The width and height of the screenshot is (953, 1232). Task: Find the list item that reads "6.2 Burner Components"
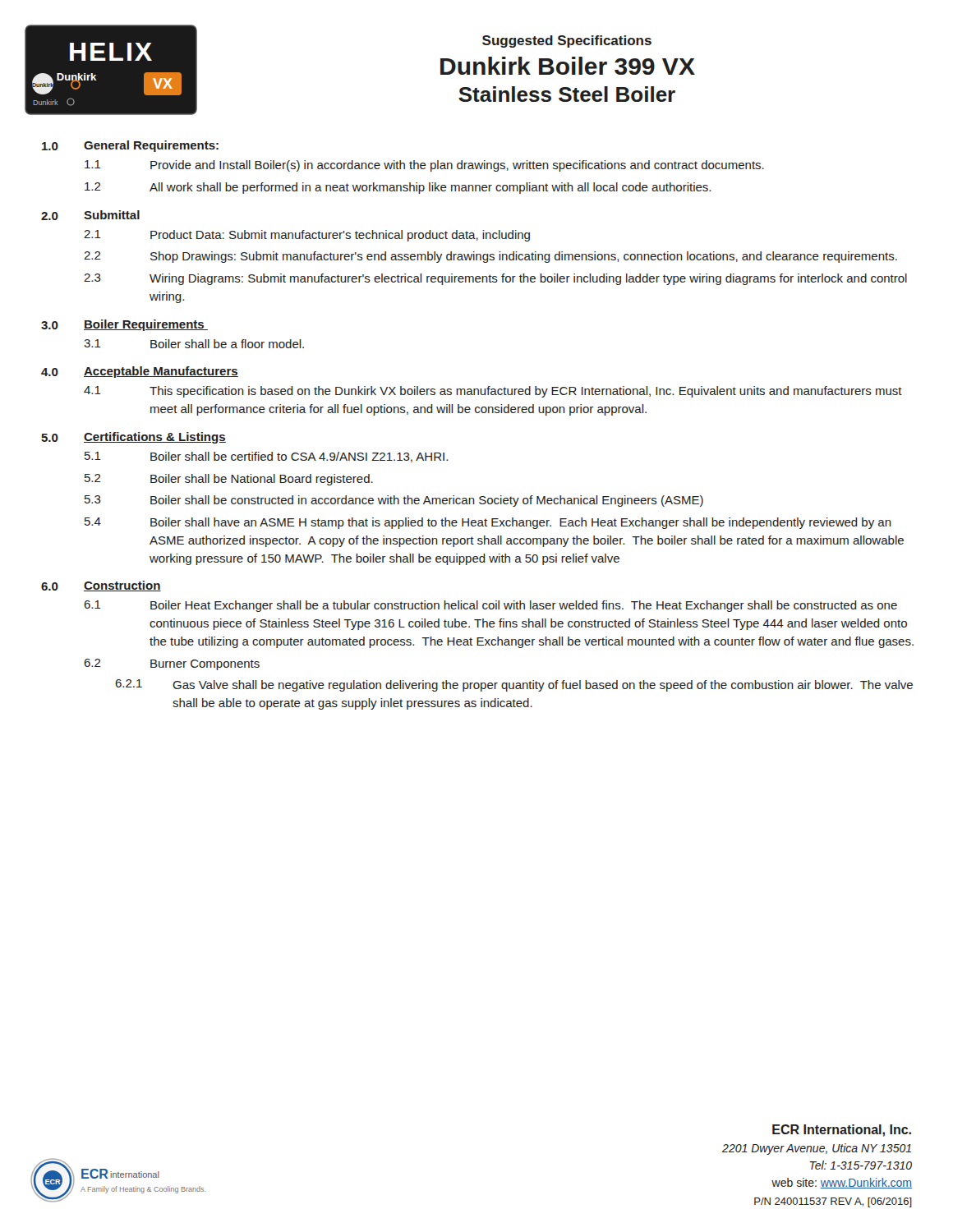coord(172,664)
